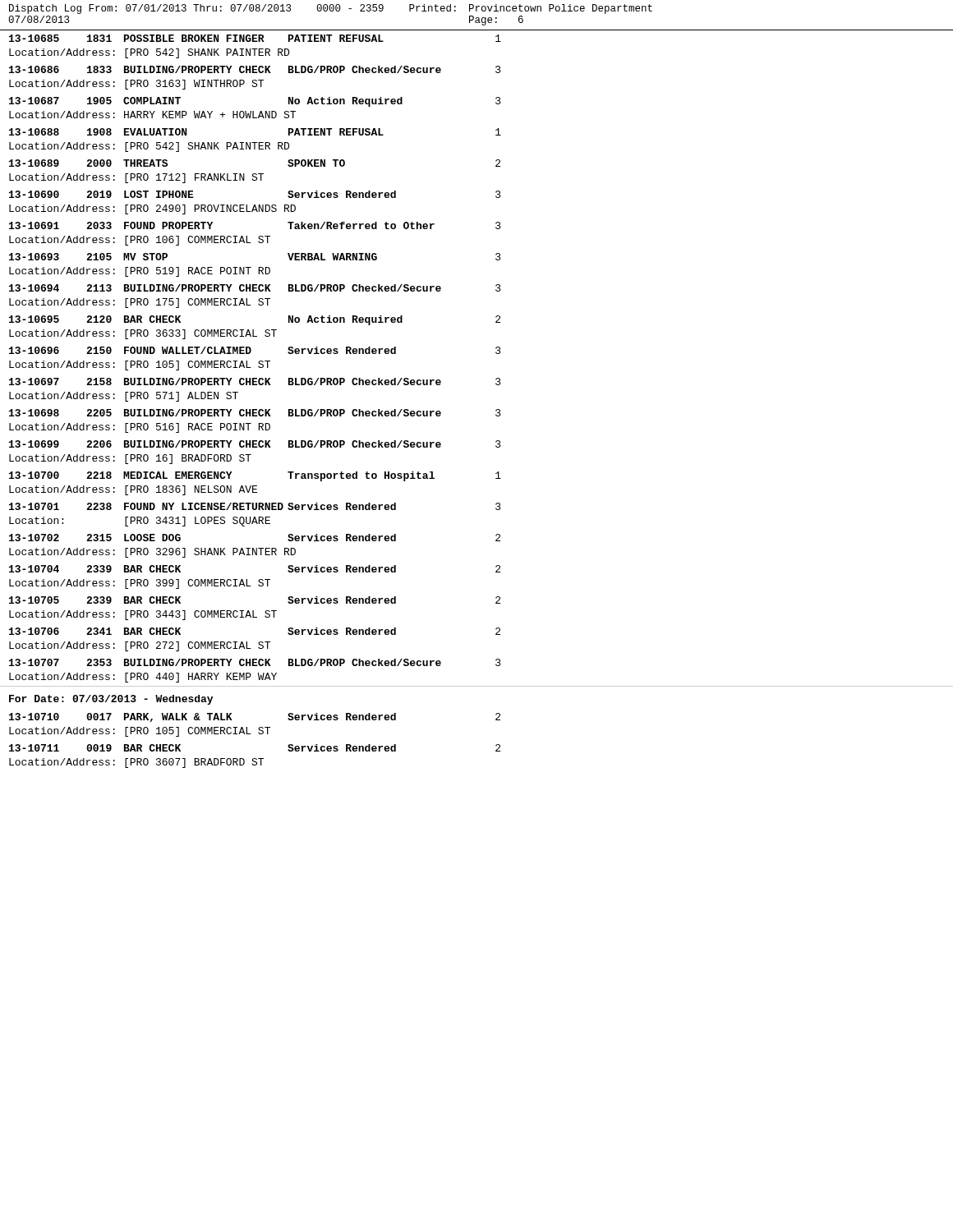Click the passage that begins "13-10711 0019 BAR CHECK"

coord(255,756)
